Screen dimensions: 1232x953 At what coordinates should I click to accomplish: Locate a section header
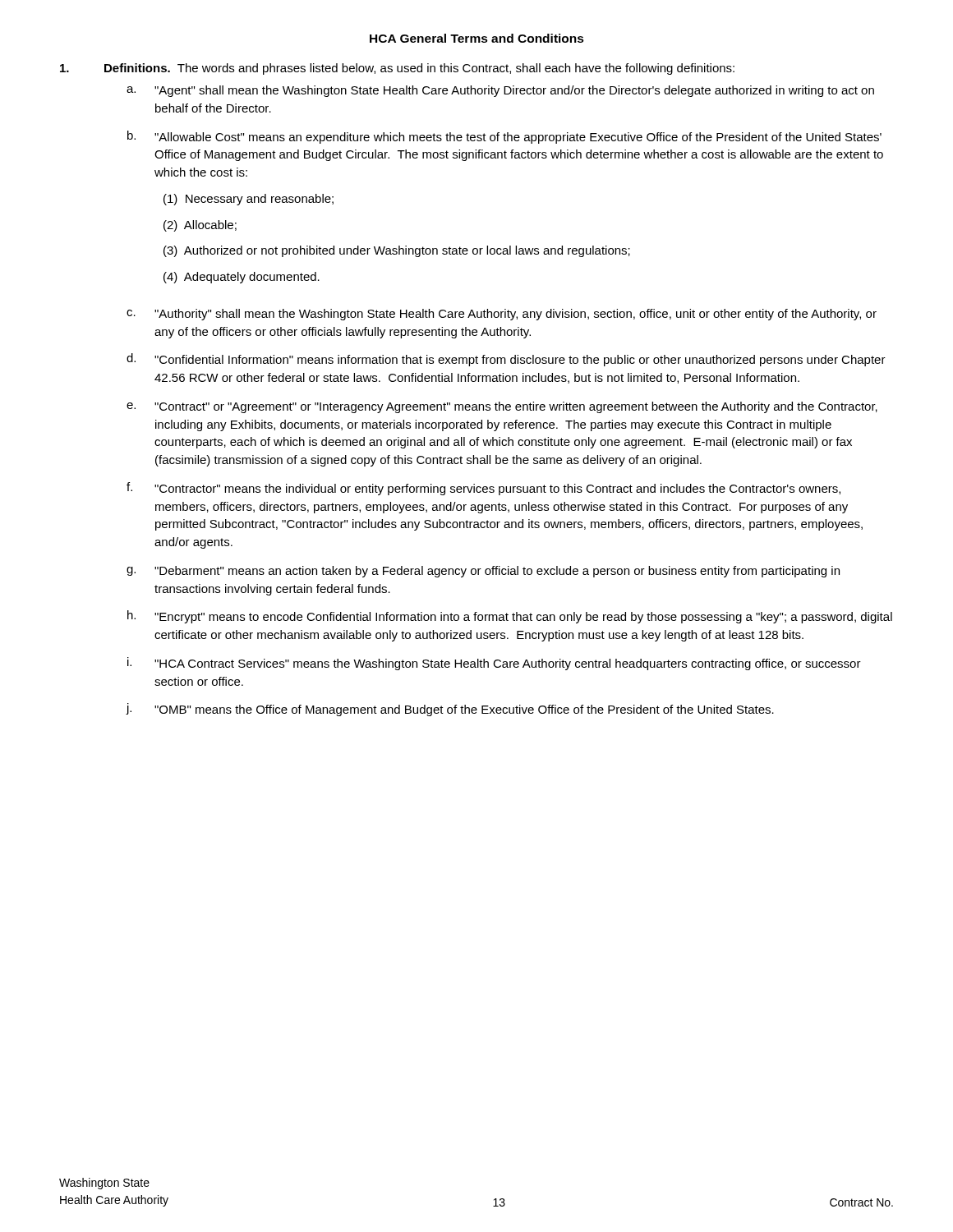64,68
